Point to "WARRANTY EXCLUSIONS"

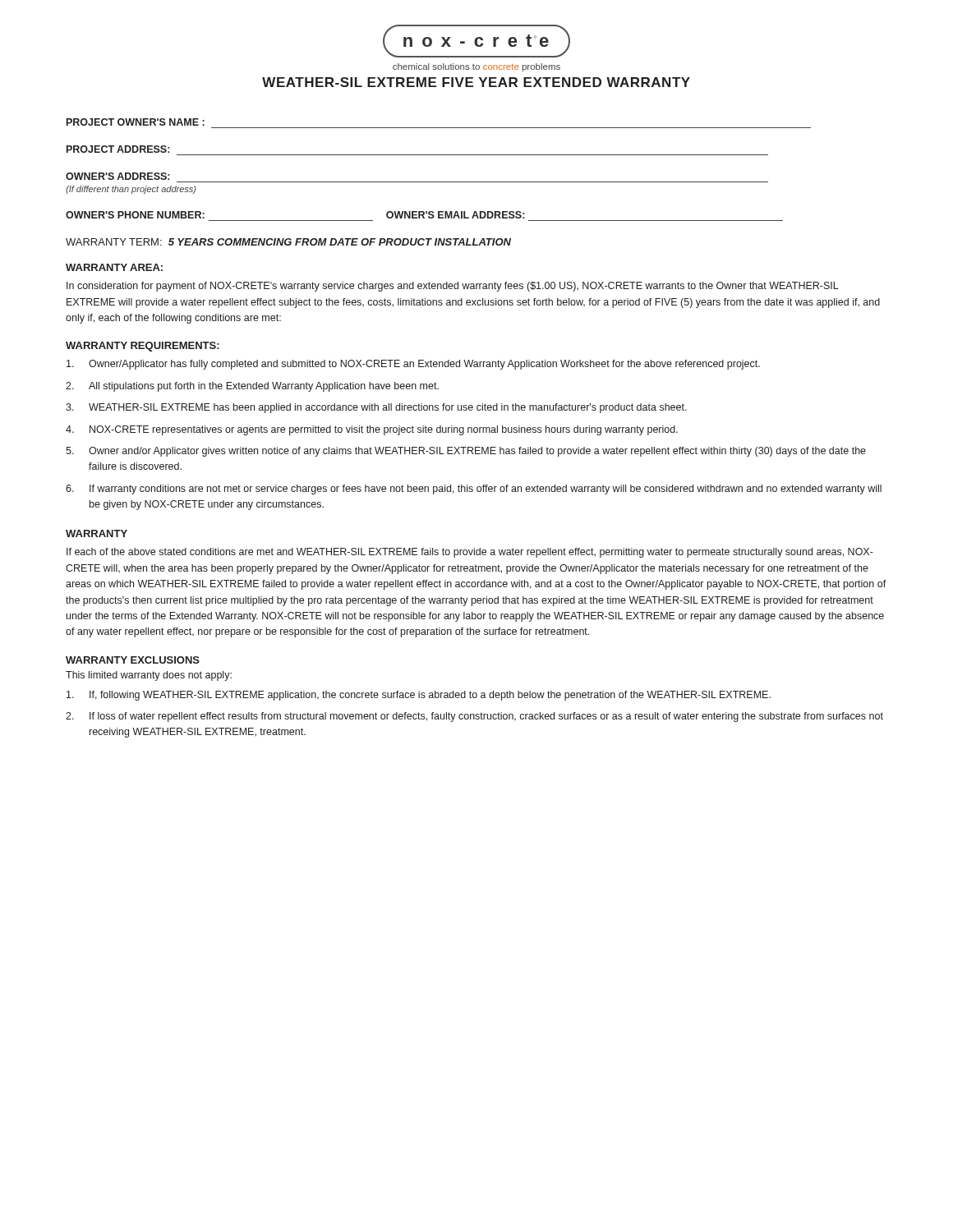point(133,660)
